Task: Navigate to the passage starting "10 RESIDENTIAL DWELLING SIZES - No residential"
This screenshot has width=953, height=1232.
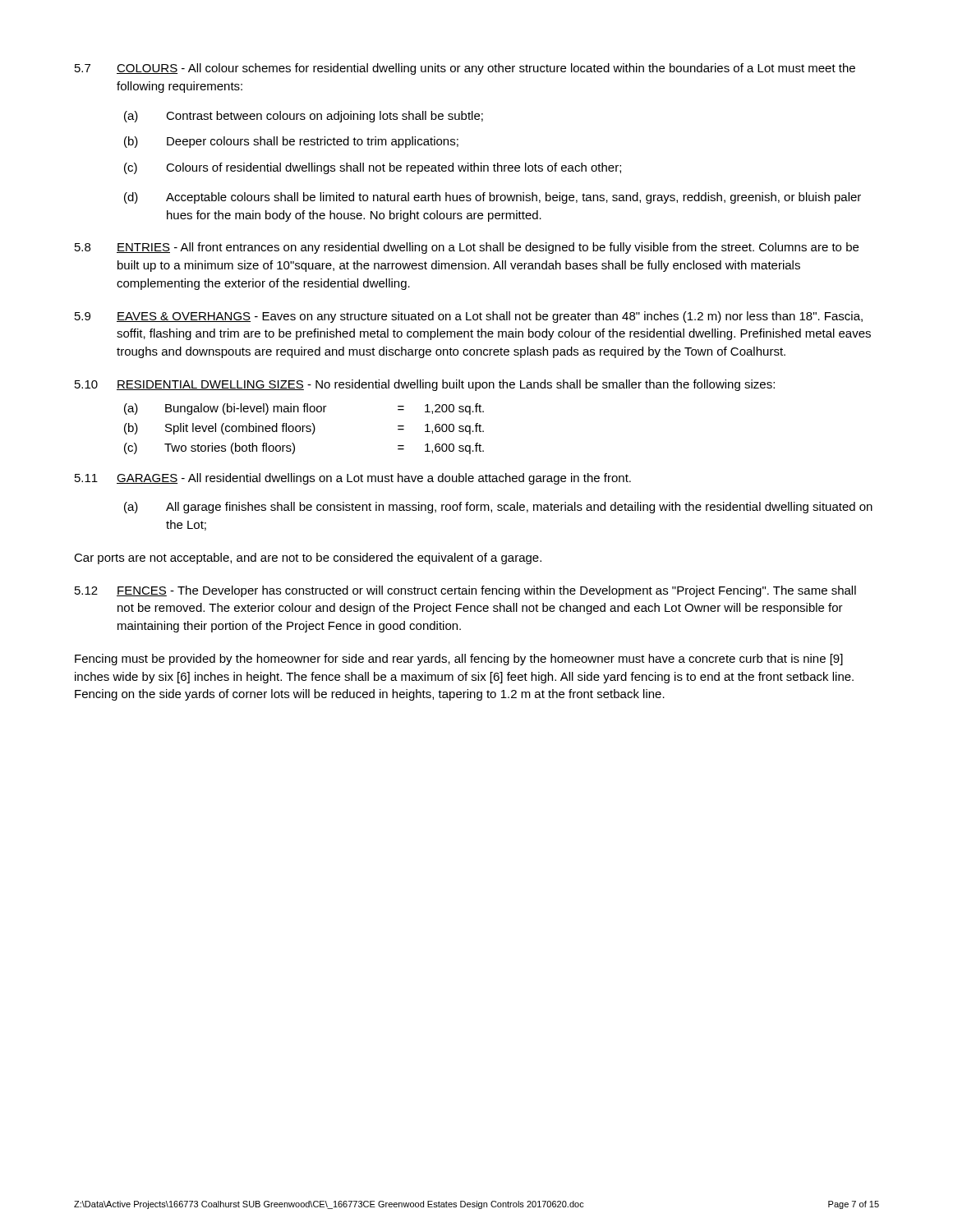Action: pyautogui.click(x=475, y=384)
